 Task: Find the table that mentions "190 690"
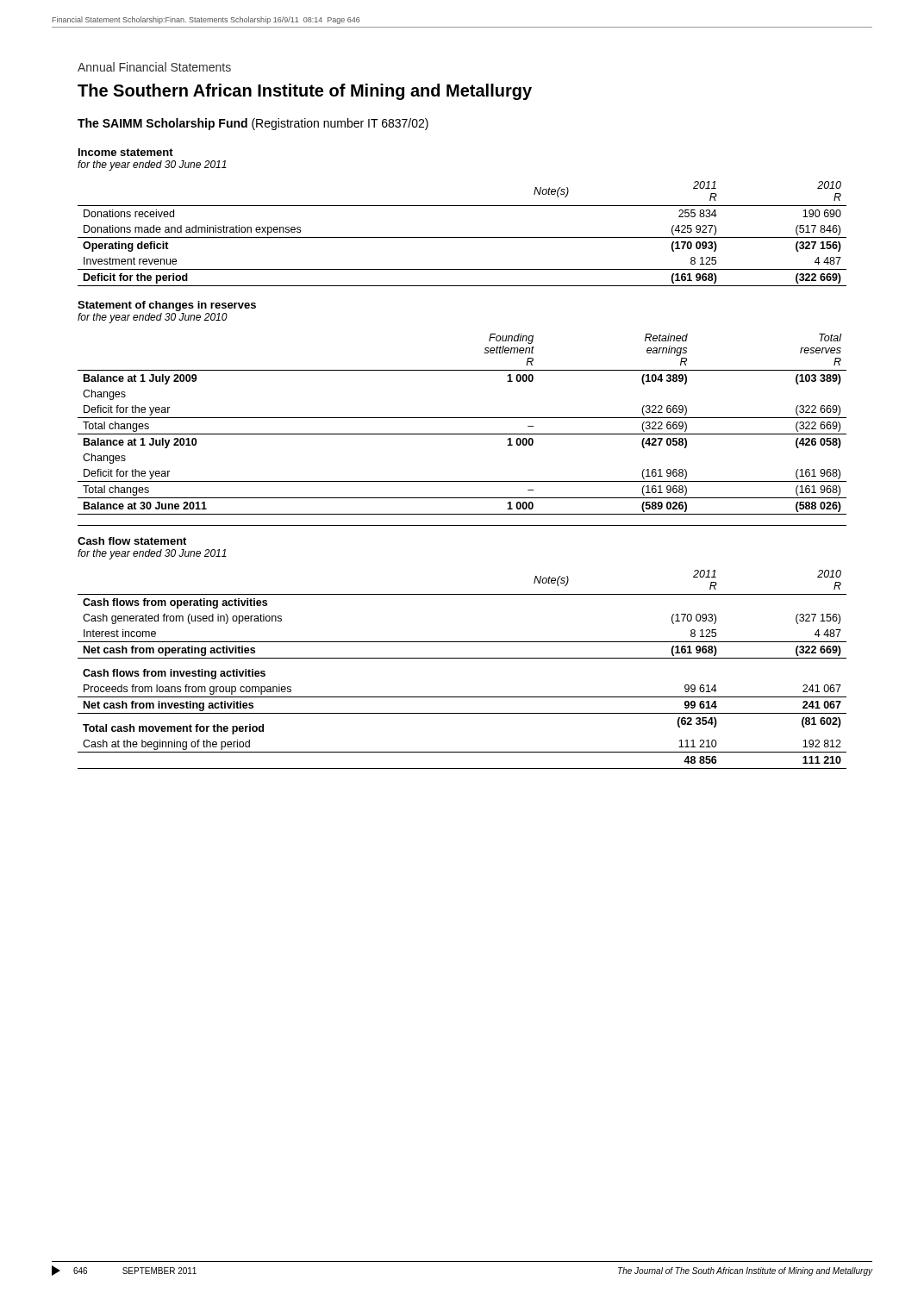pyautogui.click(x=462, y=232)
